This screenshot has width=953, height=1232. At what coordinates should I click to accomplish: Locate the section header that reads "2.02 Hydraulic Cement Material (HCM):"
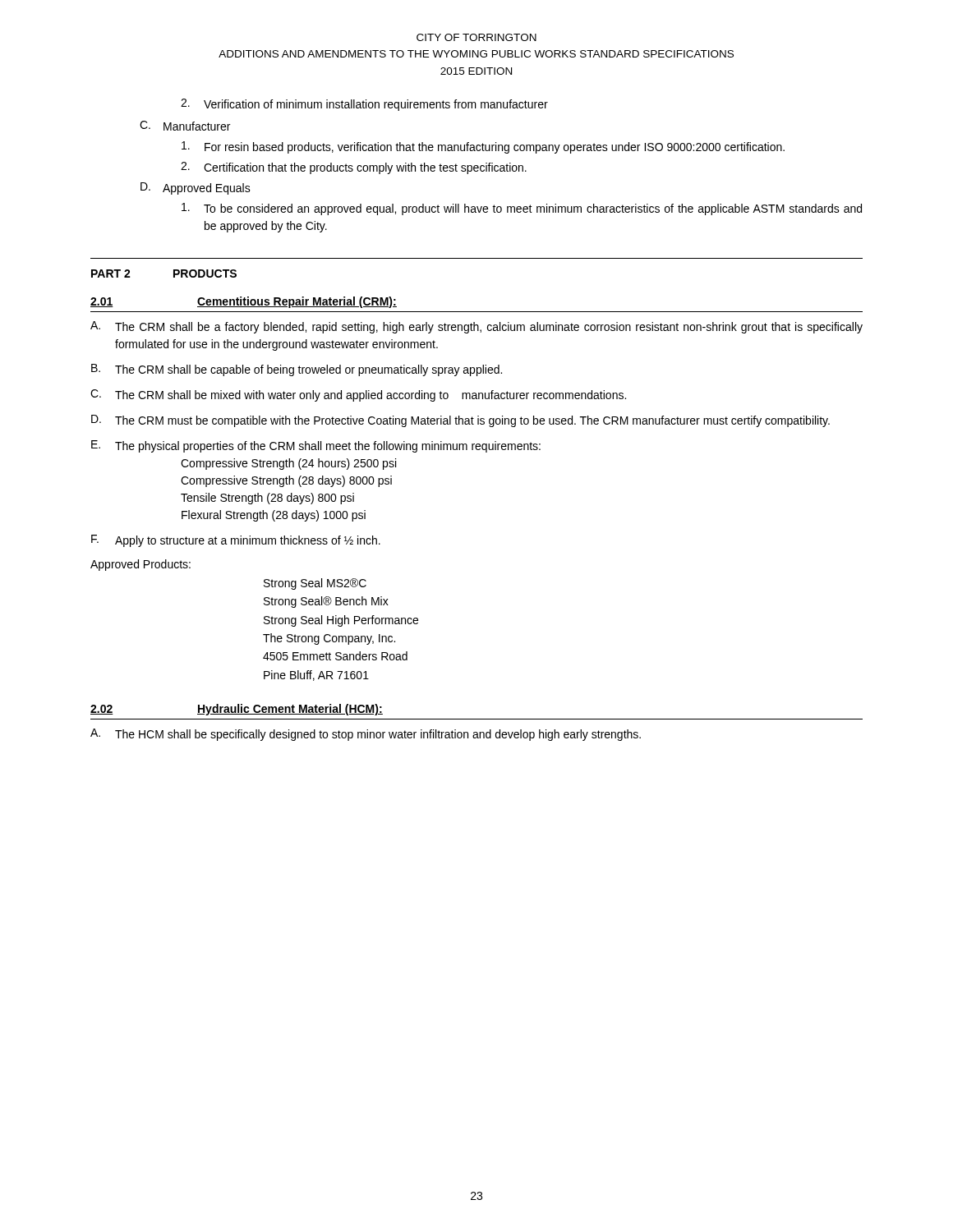coord(236,709)
